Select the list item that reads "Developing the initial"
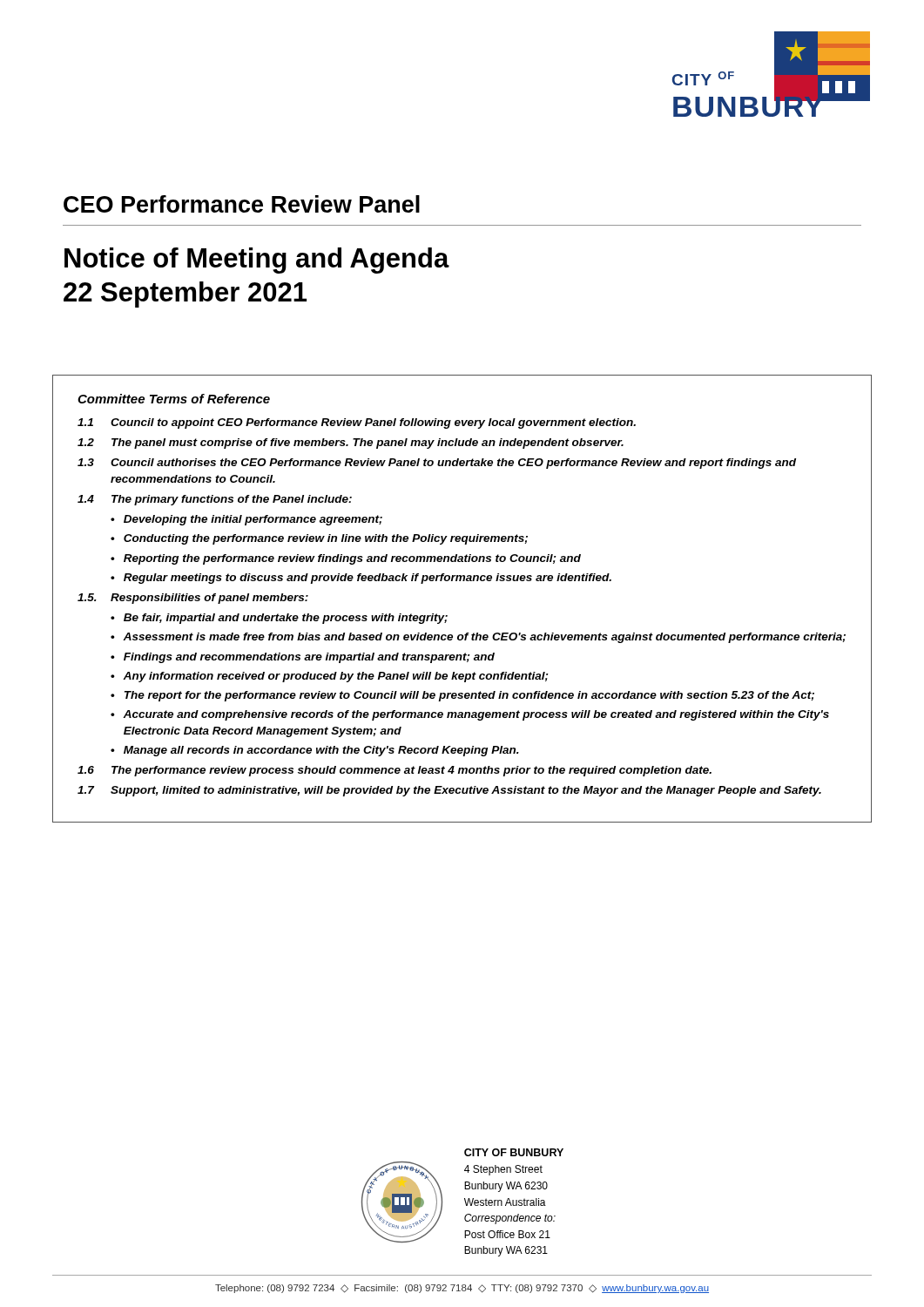 (x=253, y=519)
